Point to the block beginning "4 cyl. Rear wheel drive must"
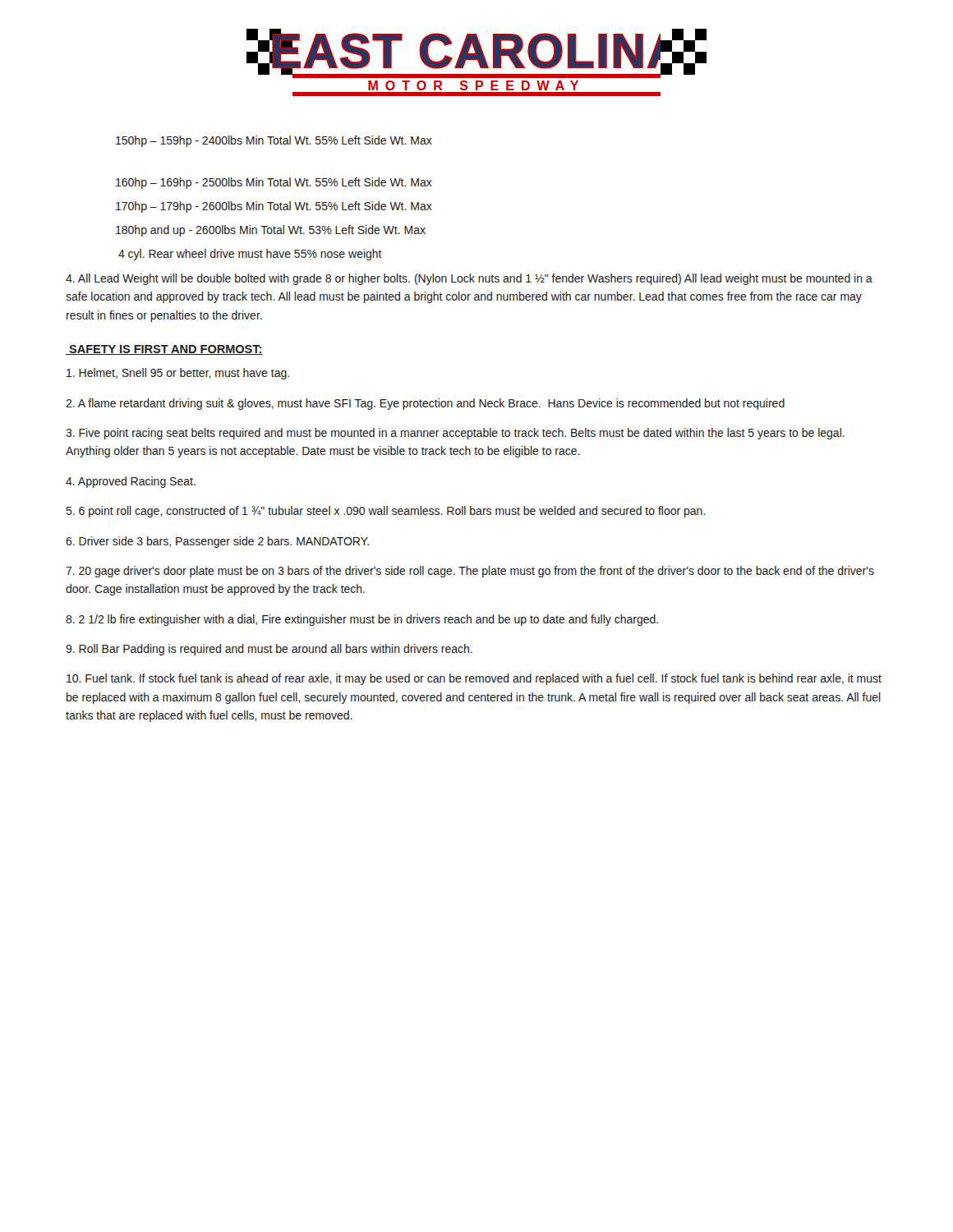953x1232 pixels. pos(248,254)
